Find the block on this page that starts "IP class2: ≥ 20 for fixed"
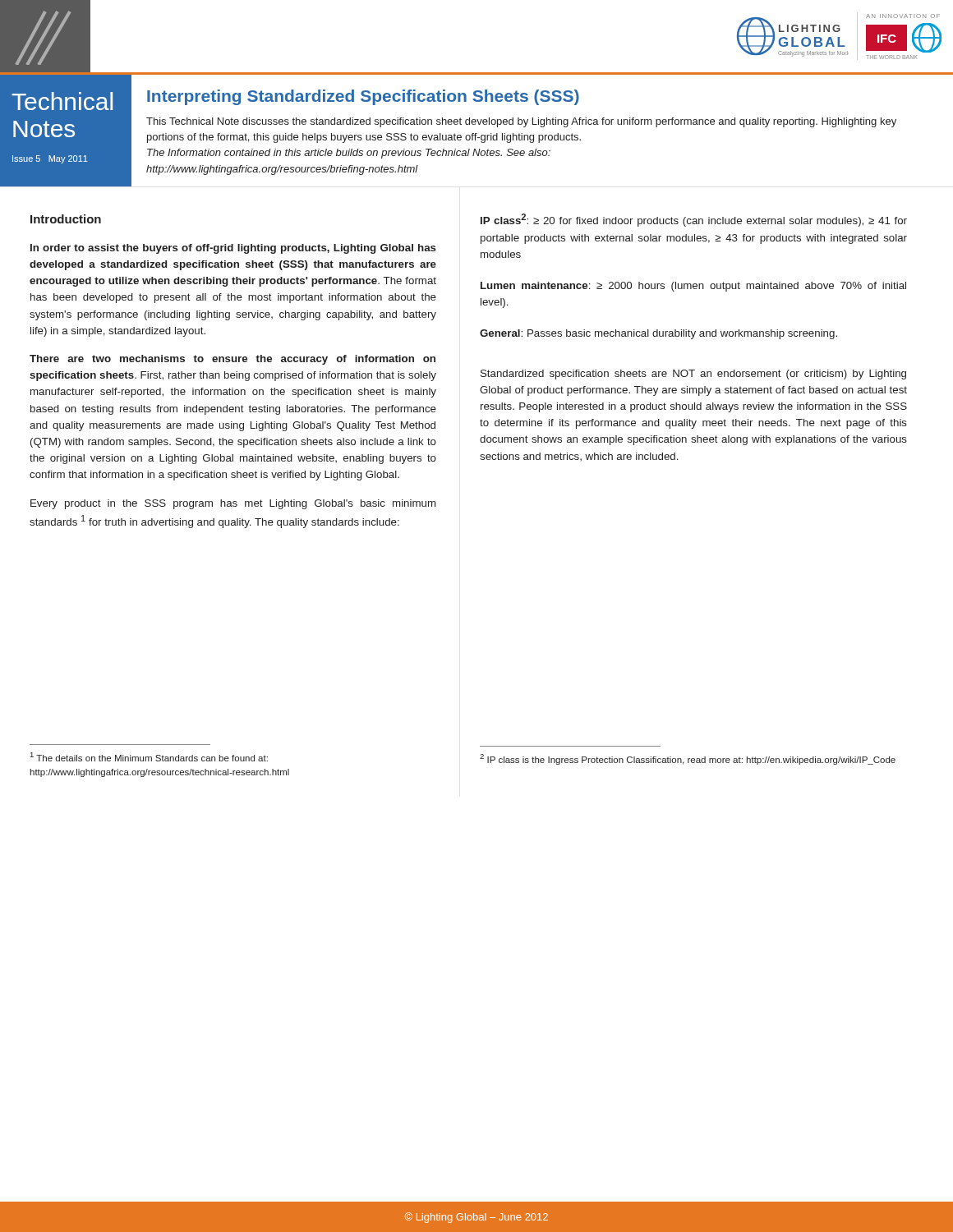953x1232 pixels. click(x=693, y=236)
